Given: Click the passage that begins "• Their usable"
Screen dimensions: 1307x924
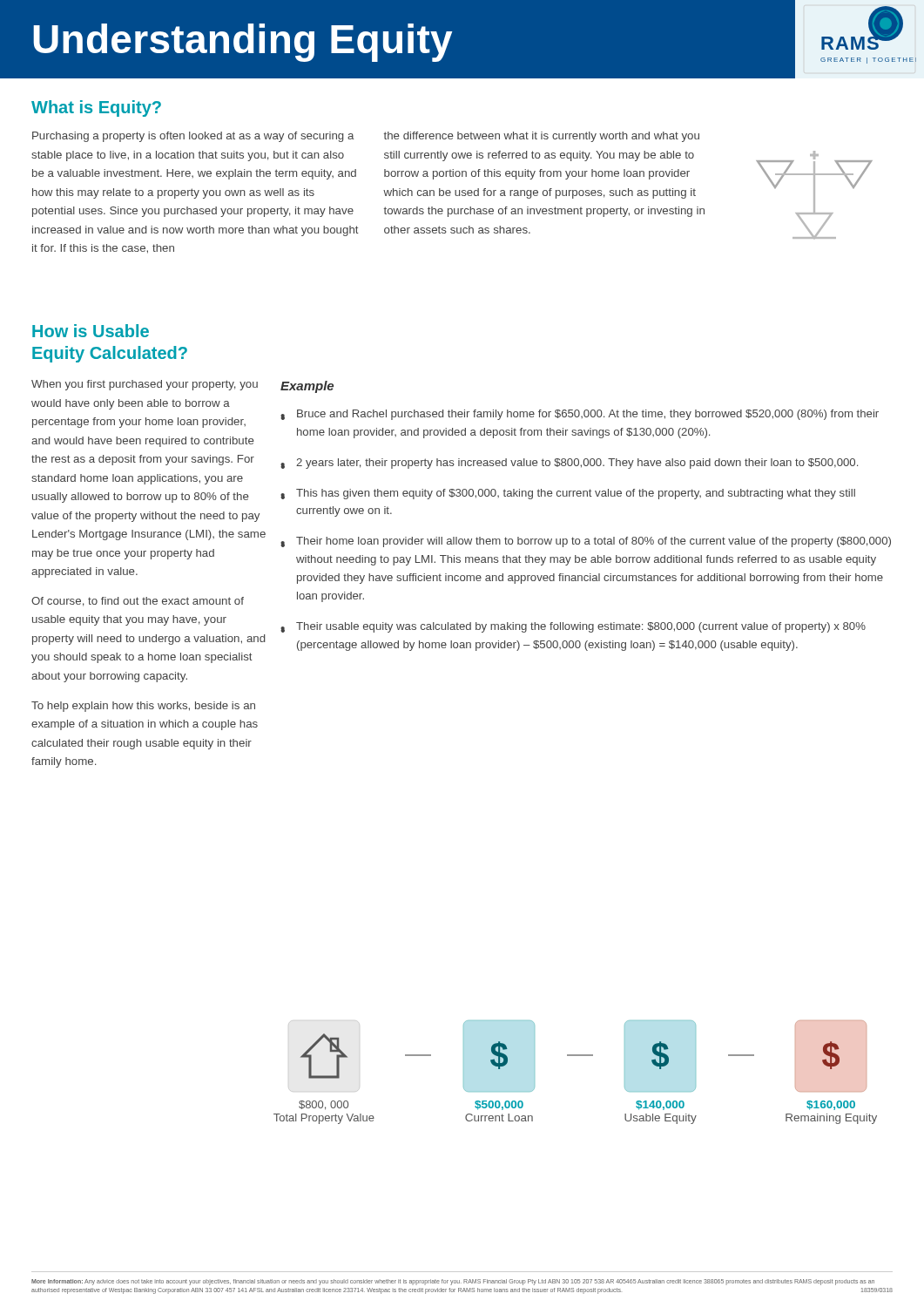Looking at the screenshot, I should 573,635.
